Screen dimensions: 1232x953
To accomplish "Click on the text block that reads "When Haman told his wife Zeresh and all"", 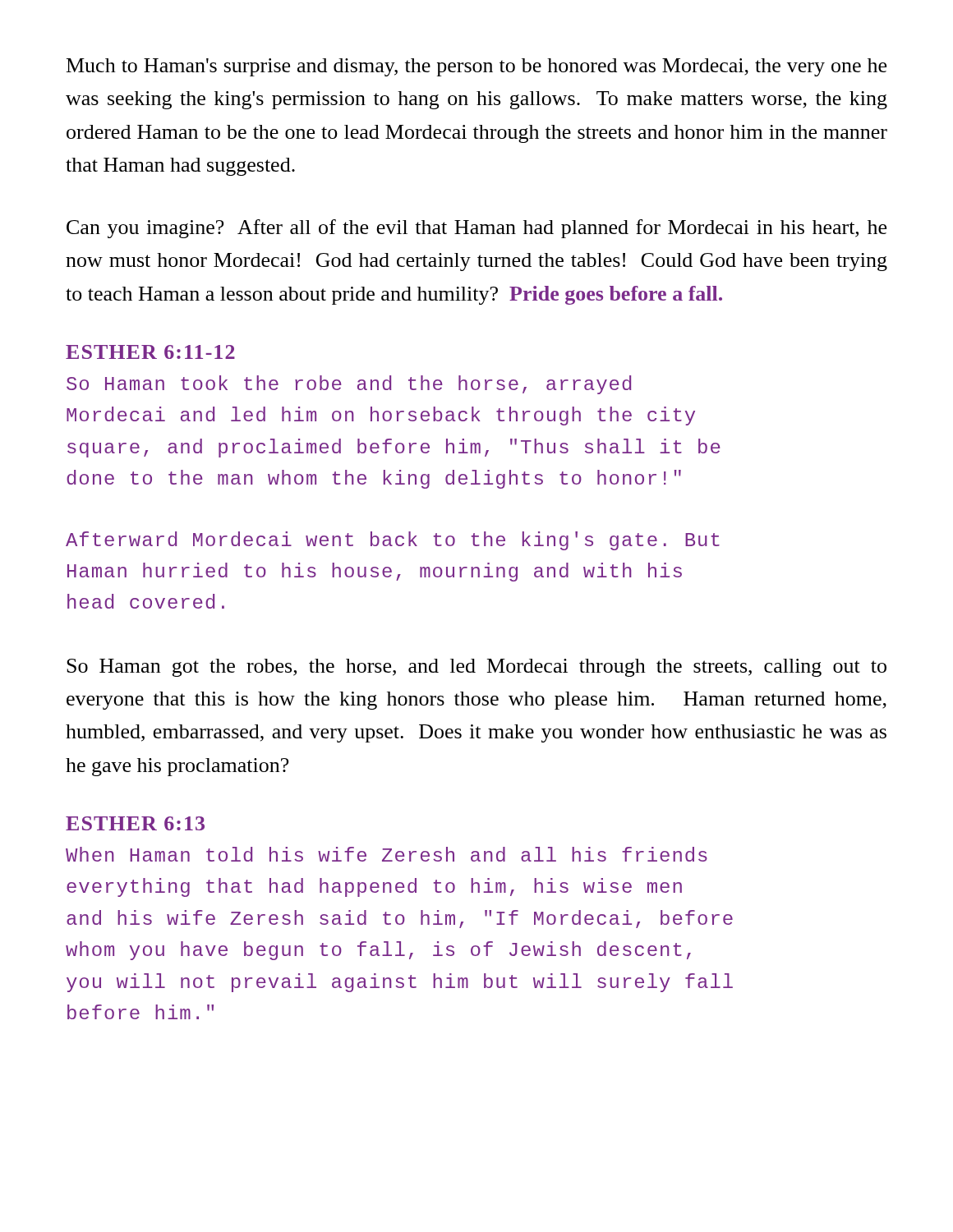I will click(x=400, y=935).
